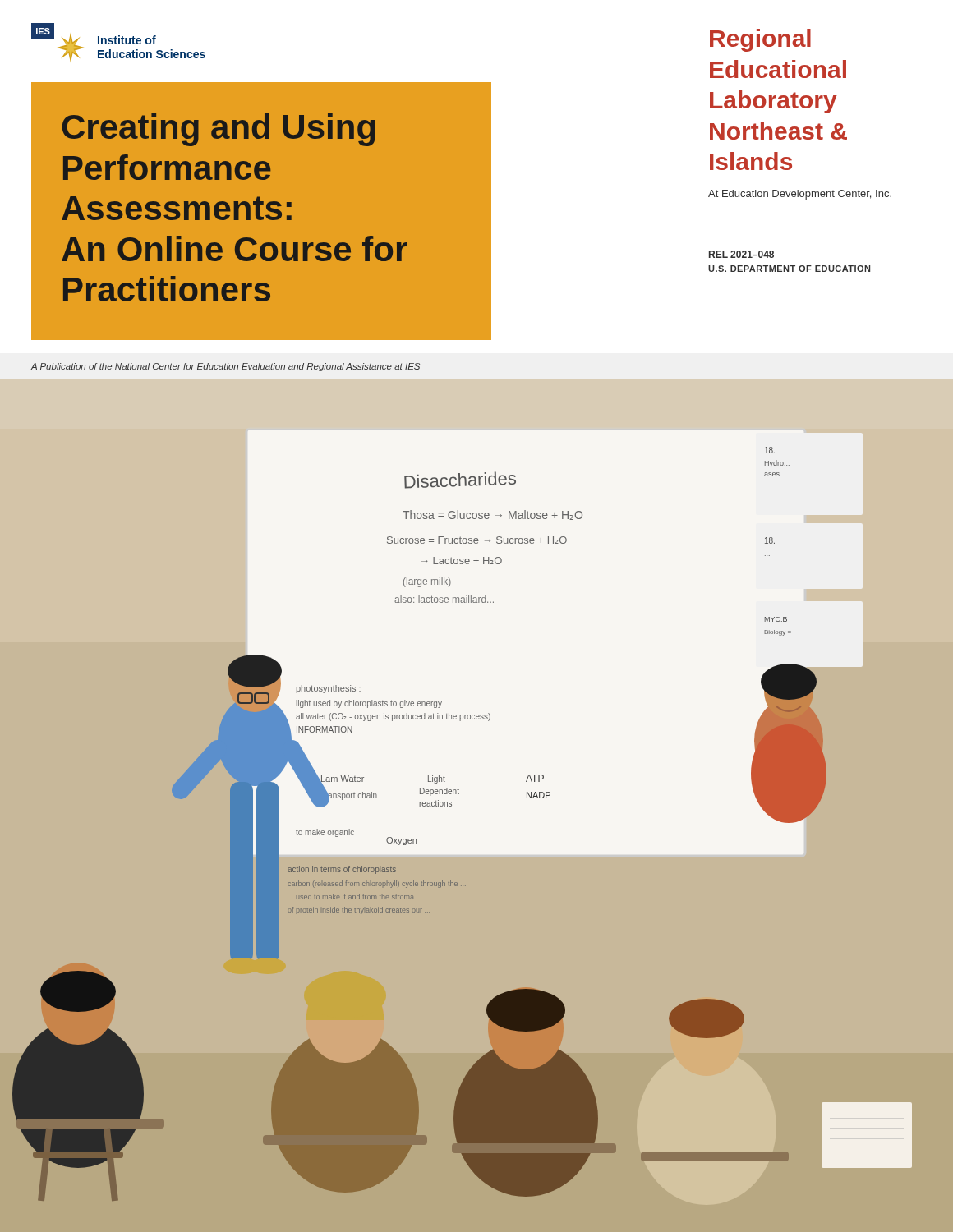Point to the text block starting "At Education Development Center, Inc."
This screenshot has height=1232, width=953.
[x=800, y=193]
